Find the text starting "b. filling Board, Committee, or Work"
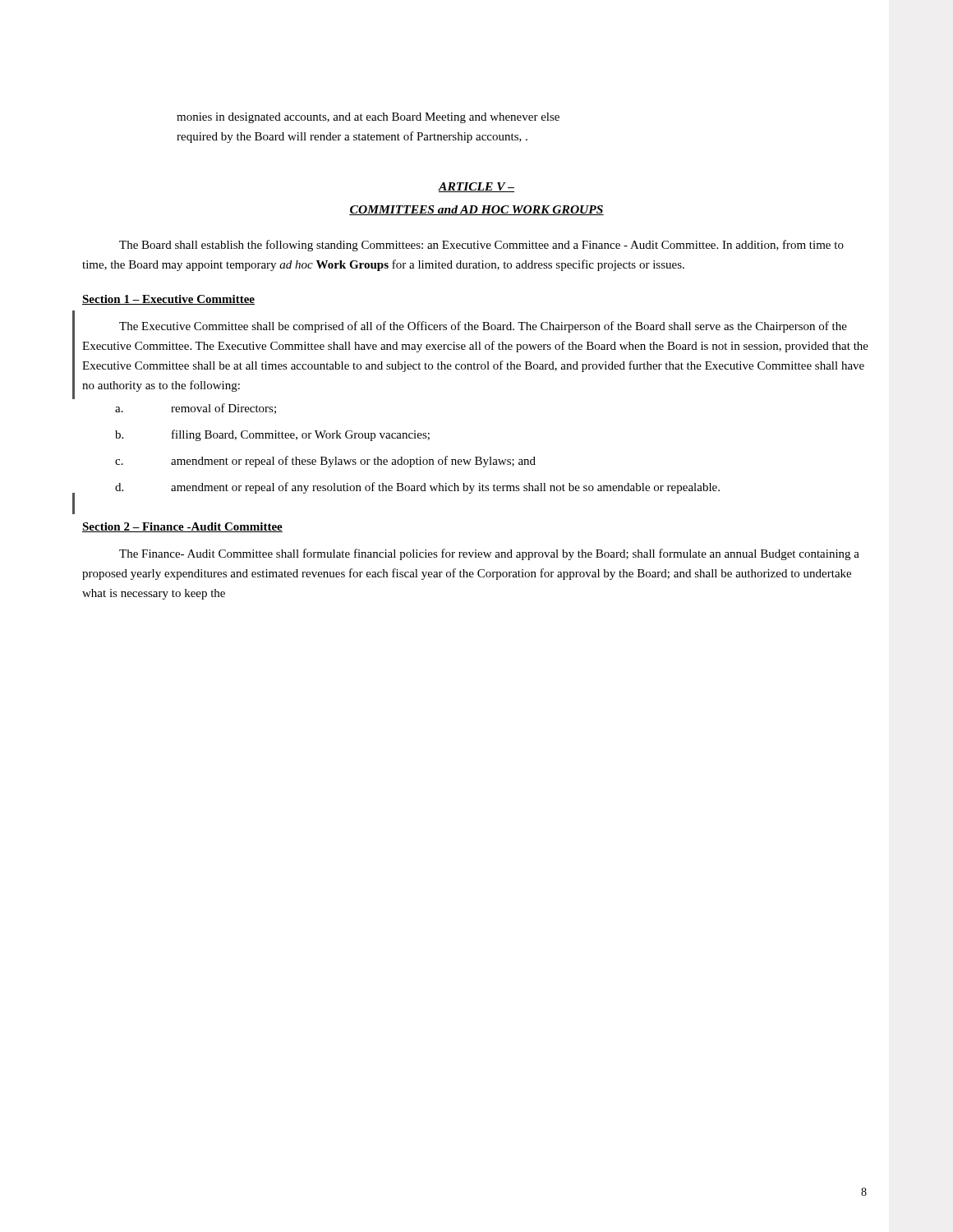This screenshot has width=953, height=1232. click(272, 435)
